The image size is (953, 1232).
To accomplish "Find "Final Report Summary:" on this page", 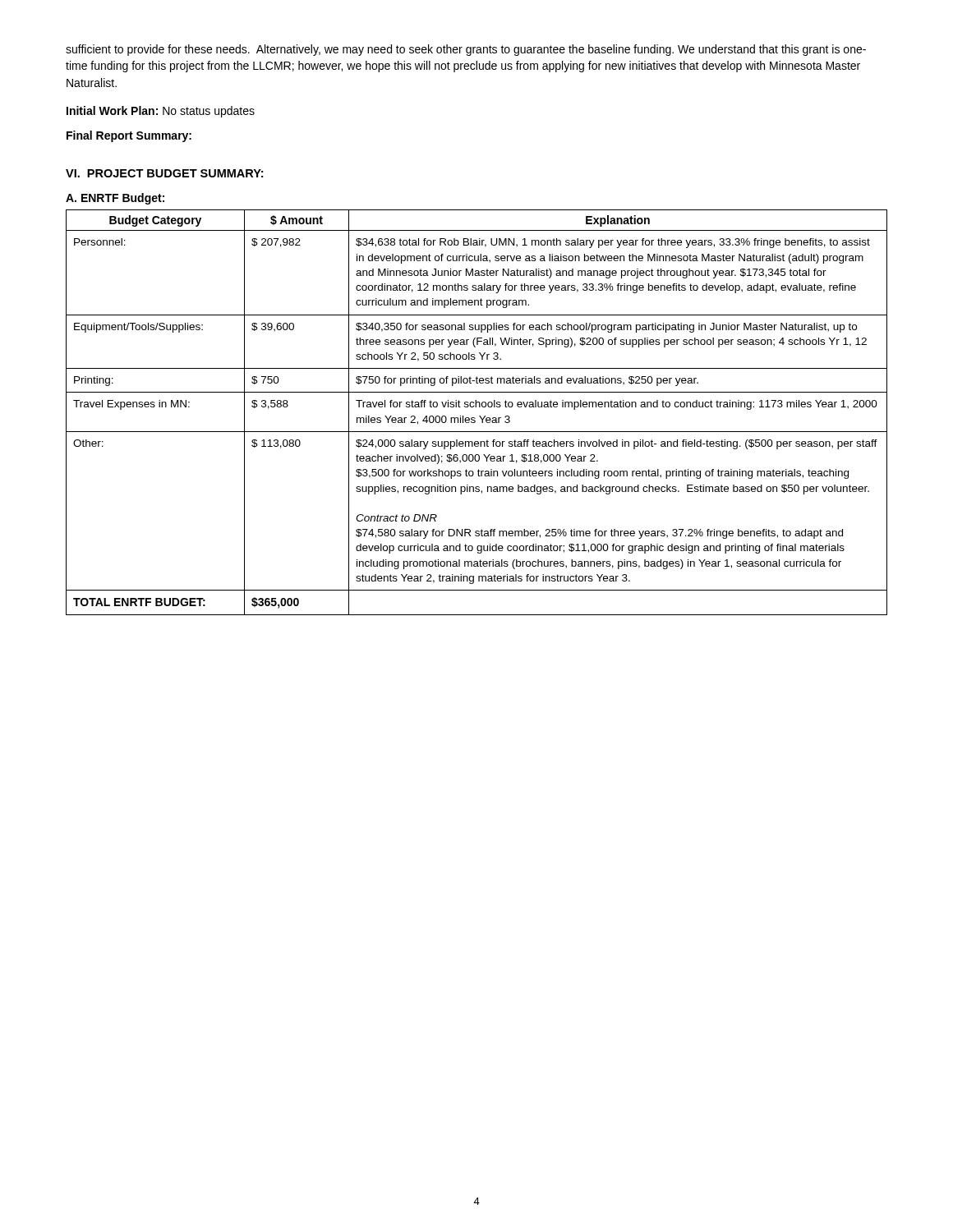I will point(129,136).
